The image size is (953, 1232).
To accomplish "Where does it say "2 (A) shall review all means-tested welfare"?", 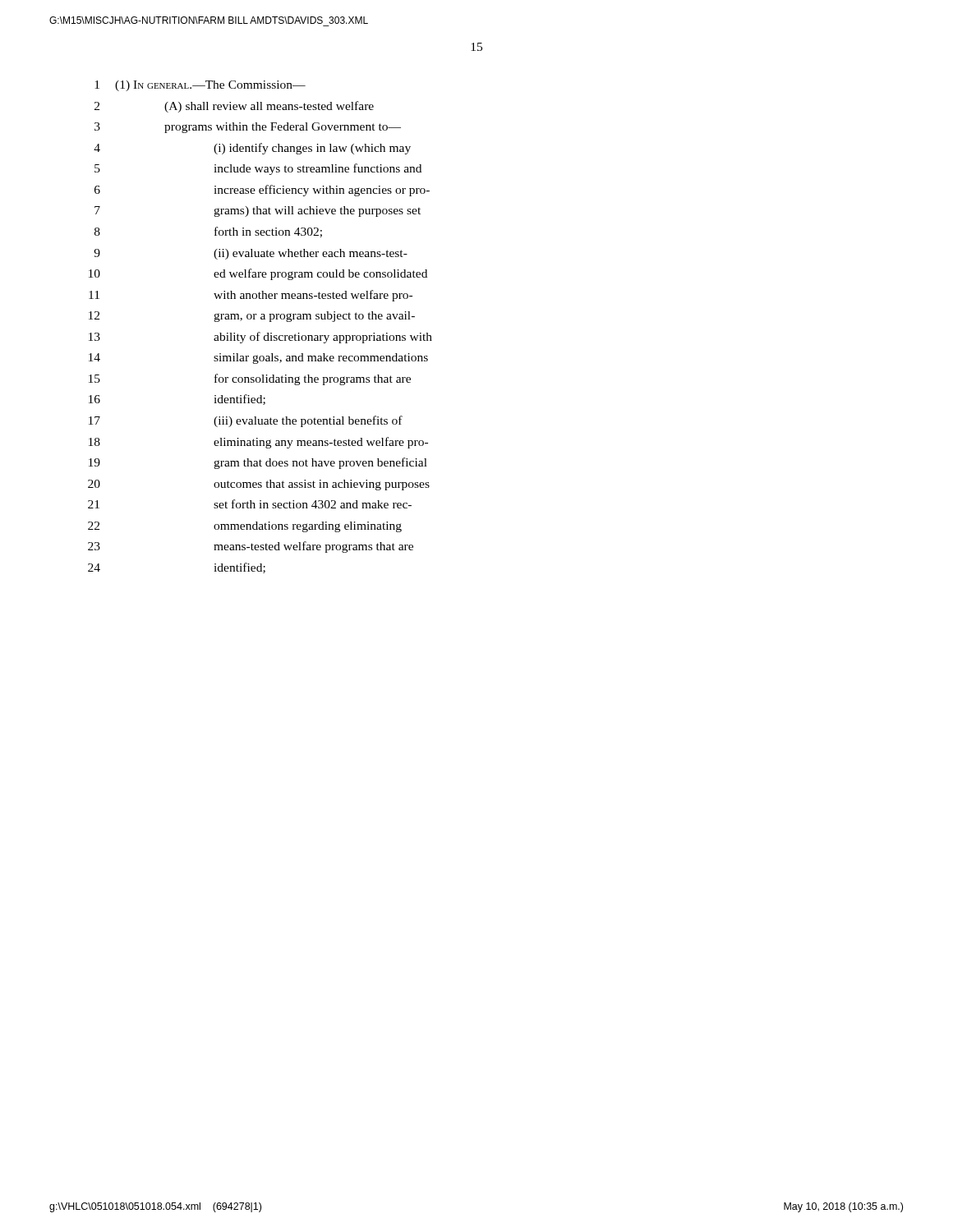I will tap(234, 107).
